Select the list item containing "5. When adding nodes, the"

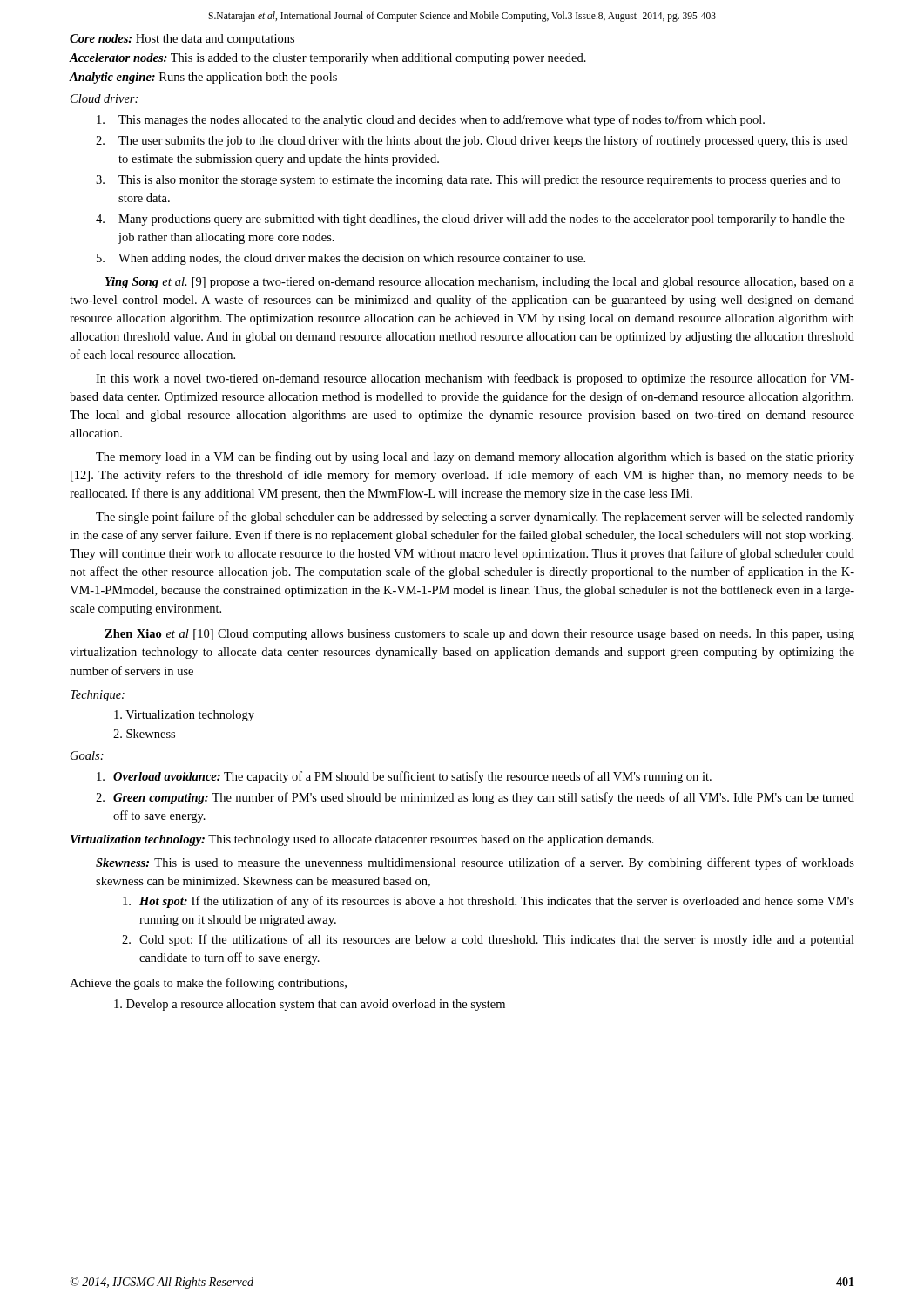475,259
